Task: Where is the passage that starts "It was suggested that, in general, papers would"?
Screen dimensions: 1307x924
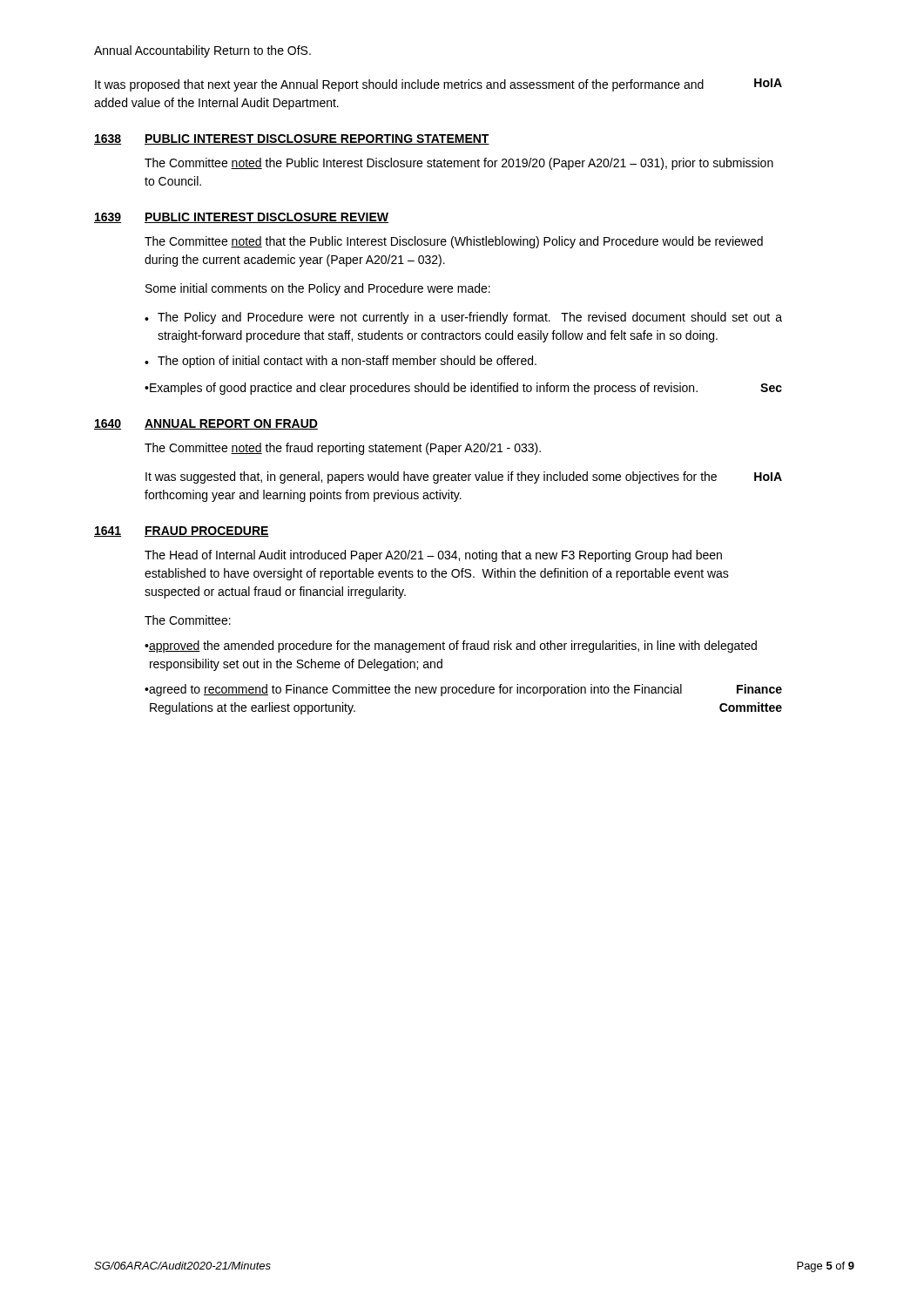Action: (x=463, y=486)
